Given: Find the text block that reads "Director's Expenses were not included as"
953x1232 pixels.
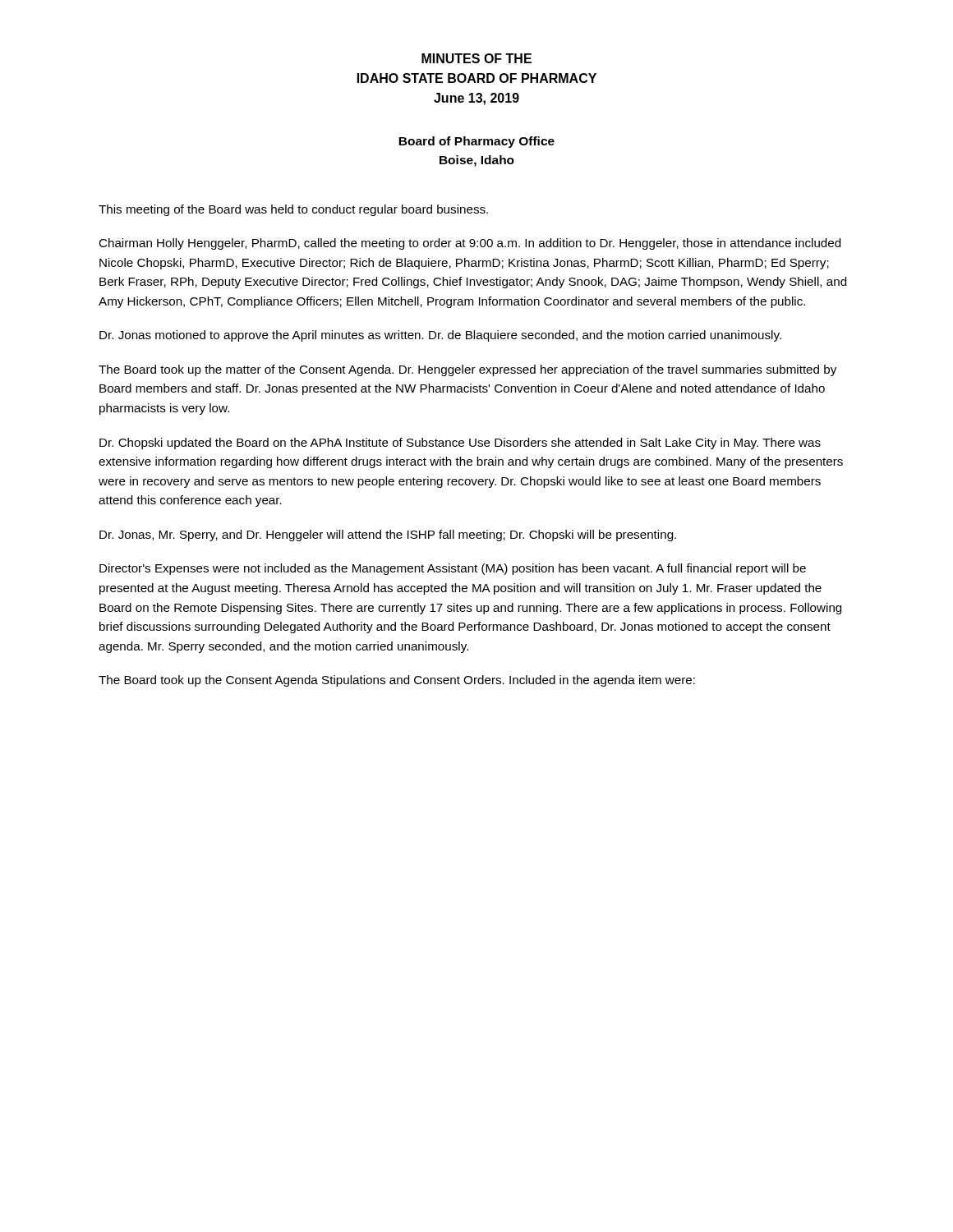Looking at the screenshot, I should [x=470, y=607].
